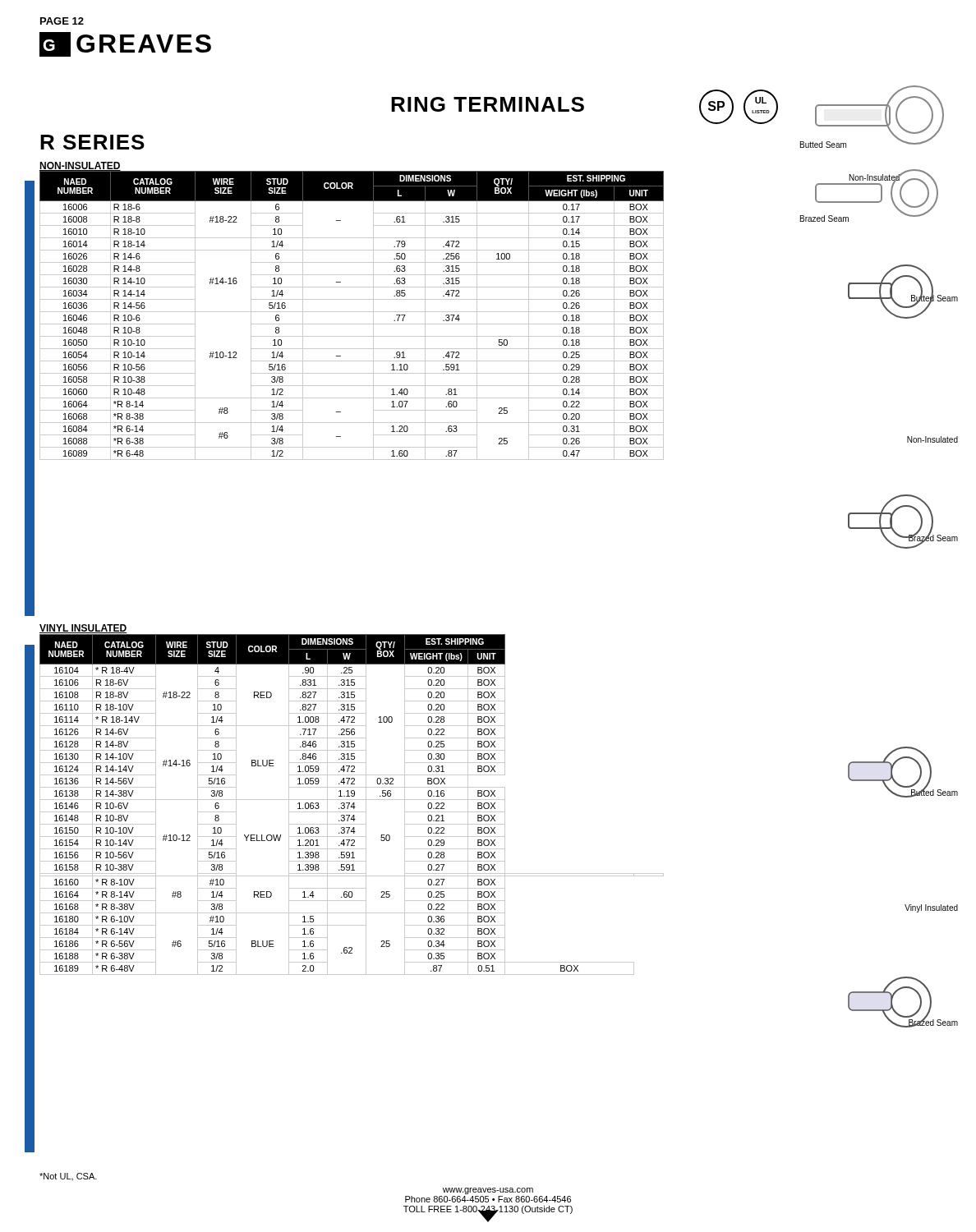Image resolution: width=976 pixels, height=1232 pixels.
Task: Select the section header with the text "R SERIES"
Action: pos(93,142)
